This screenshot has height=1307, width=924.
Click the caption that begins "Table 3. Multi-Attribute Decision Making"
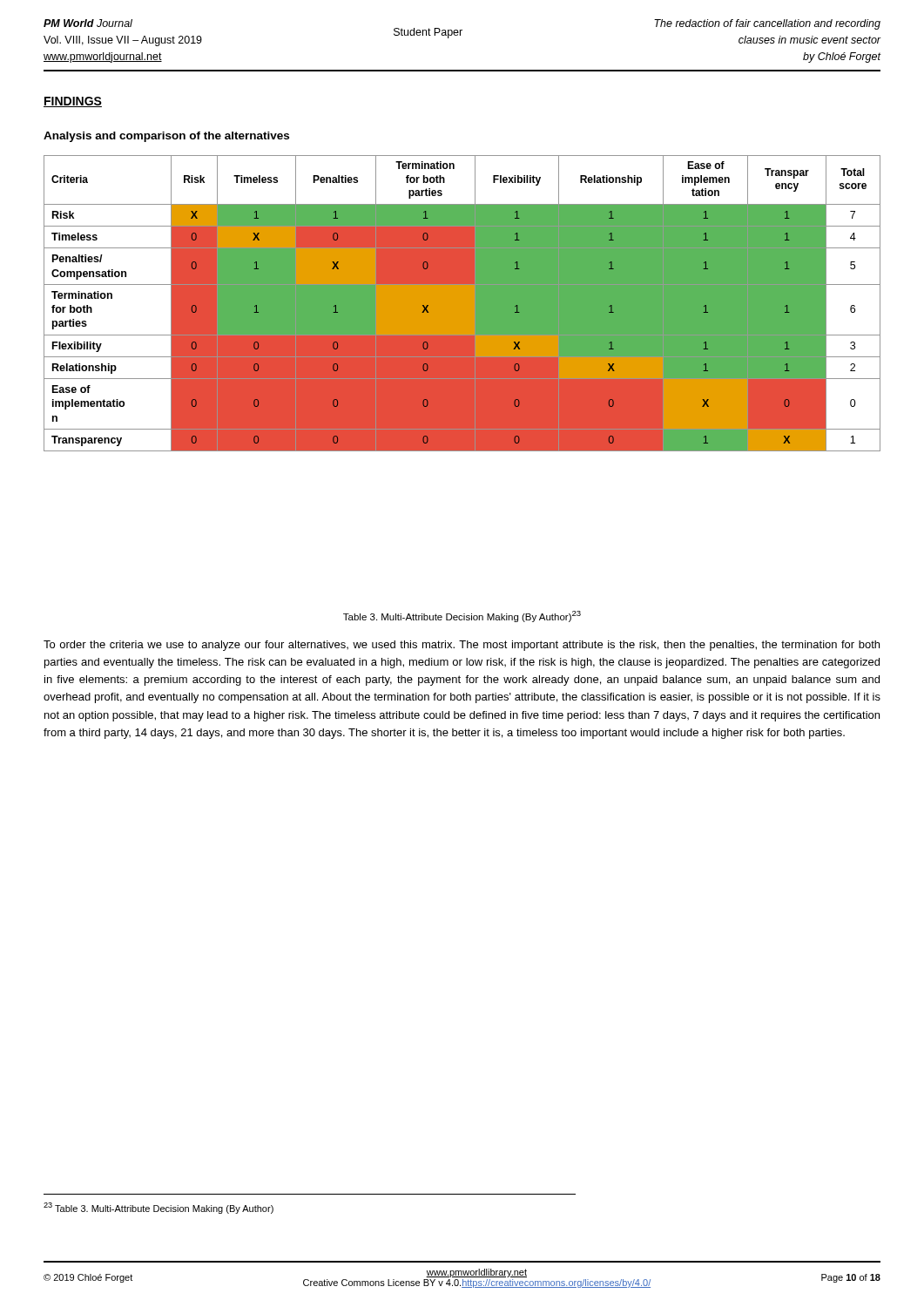462,615
